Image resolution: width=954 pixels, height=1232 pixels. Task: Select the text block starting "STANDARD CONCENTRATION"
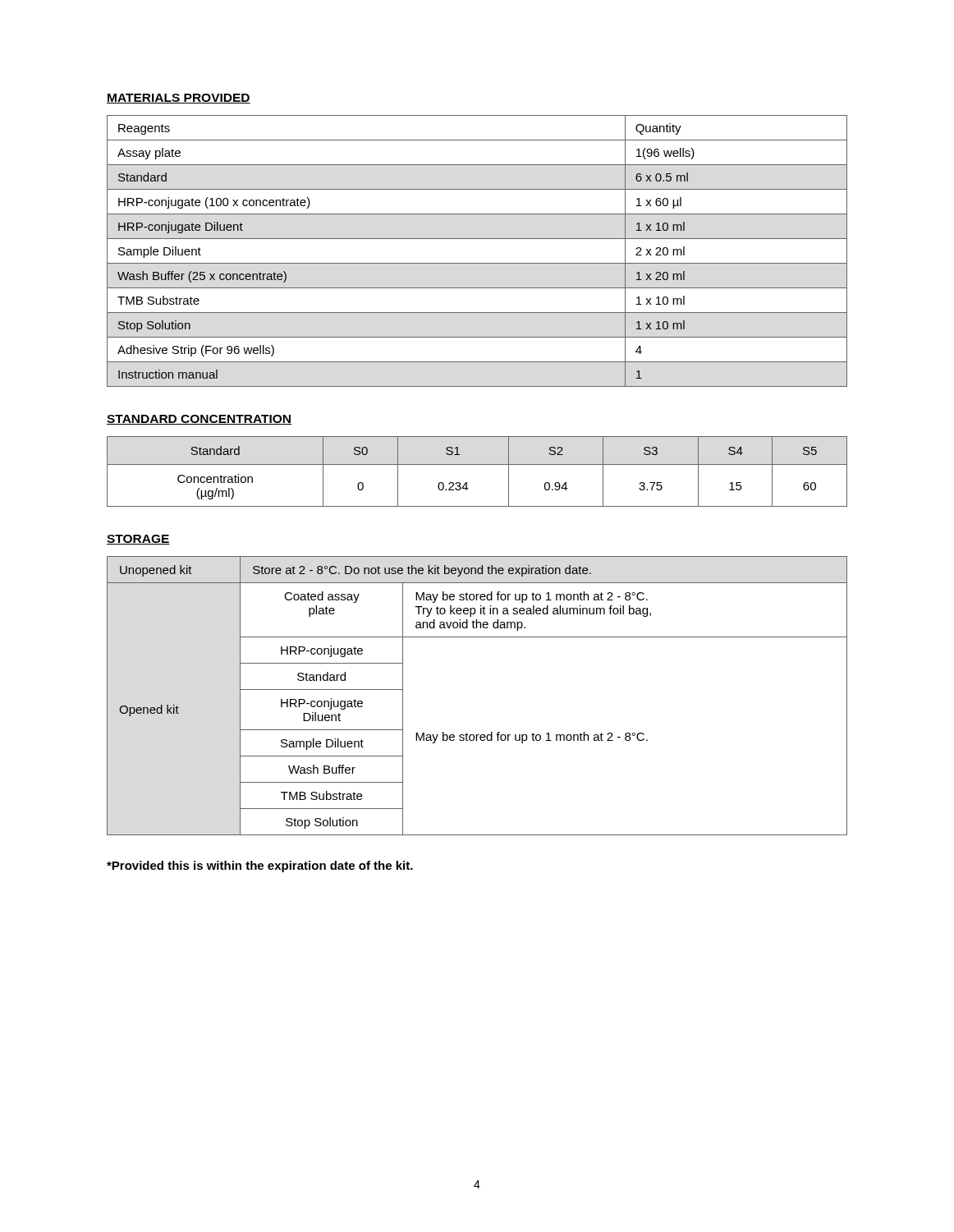[x=199, y=418]
